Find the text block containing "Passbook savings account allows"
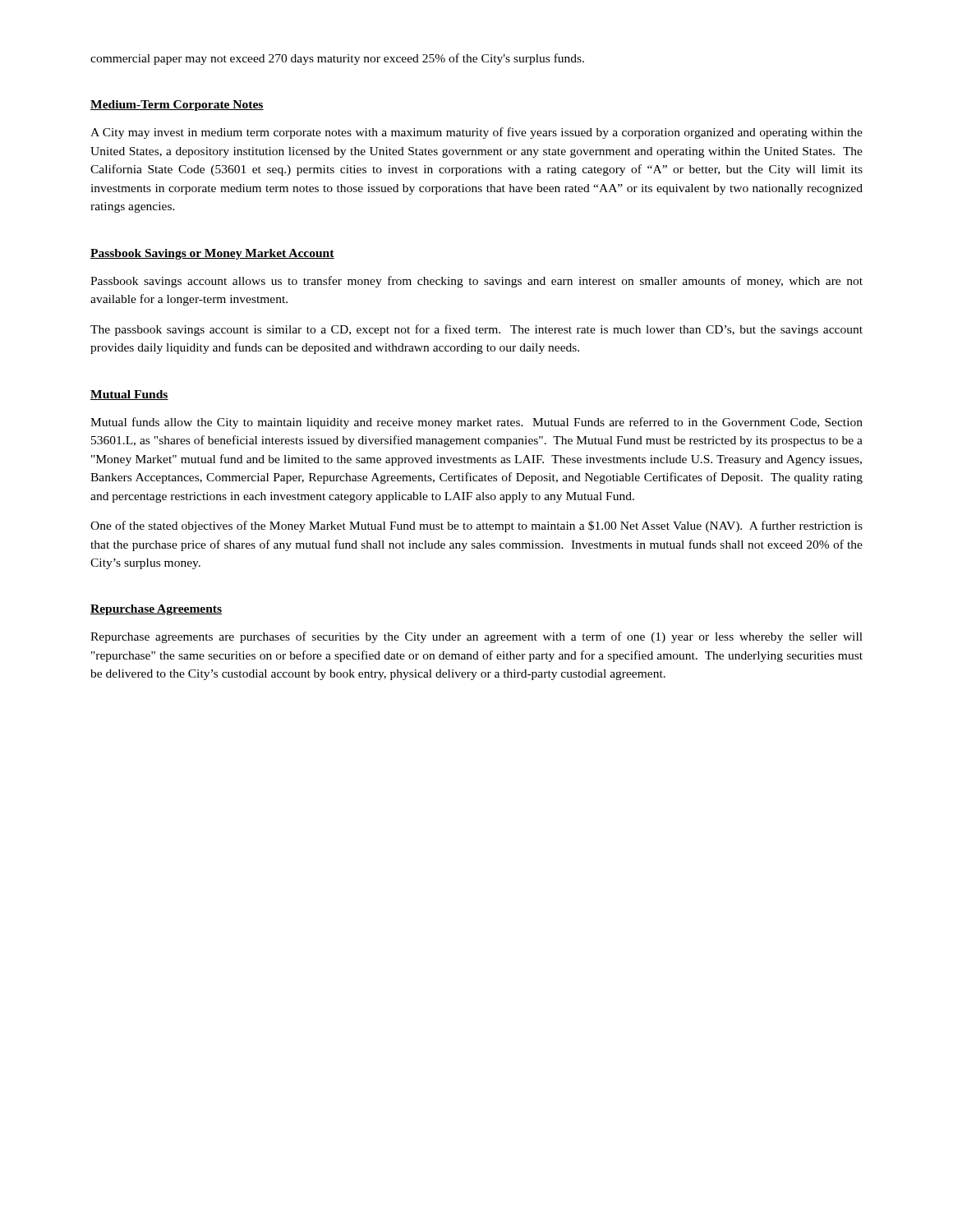Screen dimensions: 1232x953 476,290
